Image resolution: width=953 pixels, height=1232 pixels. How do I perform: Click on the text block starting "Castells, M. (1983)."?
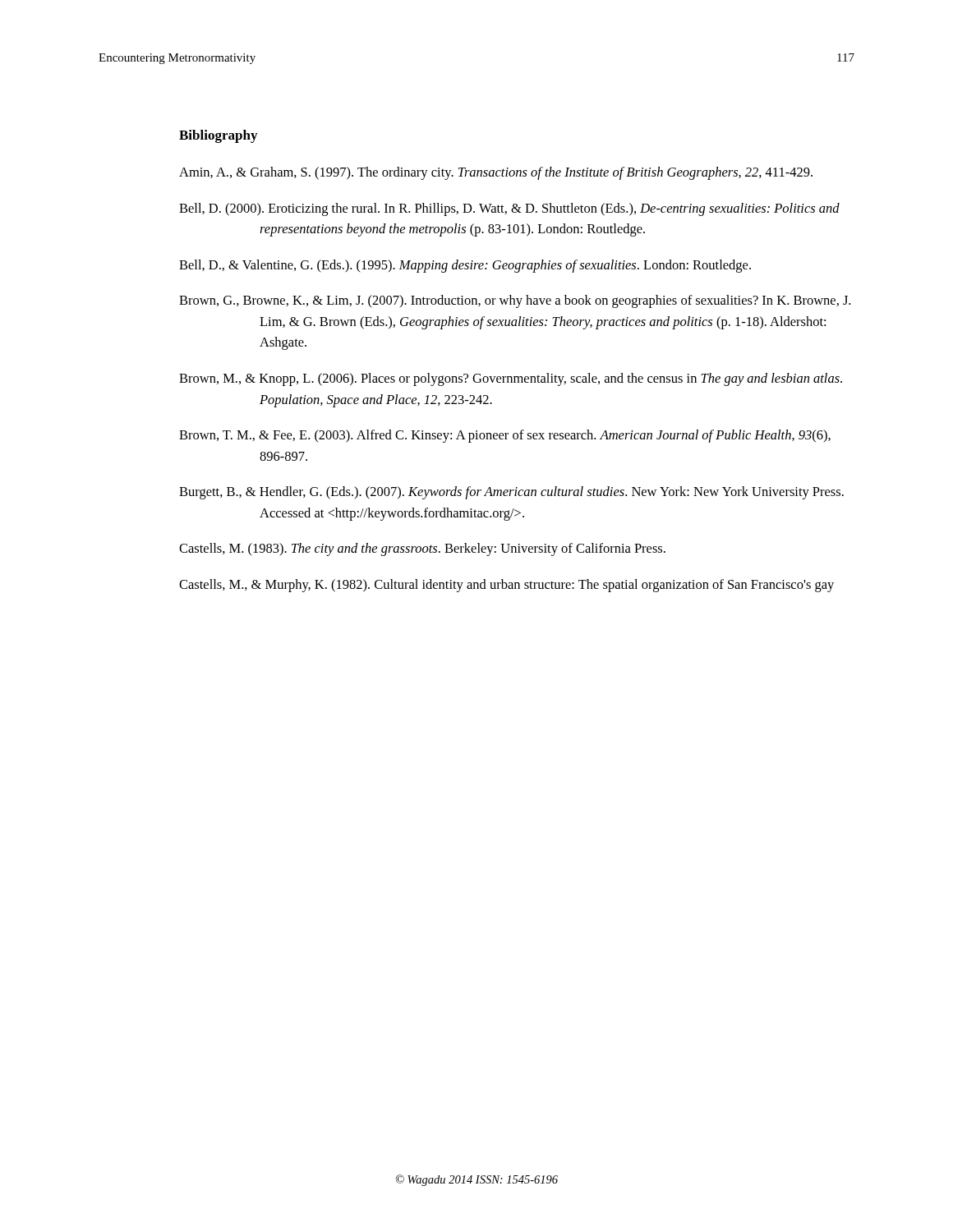coord(423,548)
